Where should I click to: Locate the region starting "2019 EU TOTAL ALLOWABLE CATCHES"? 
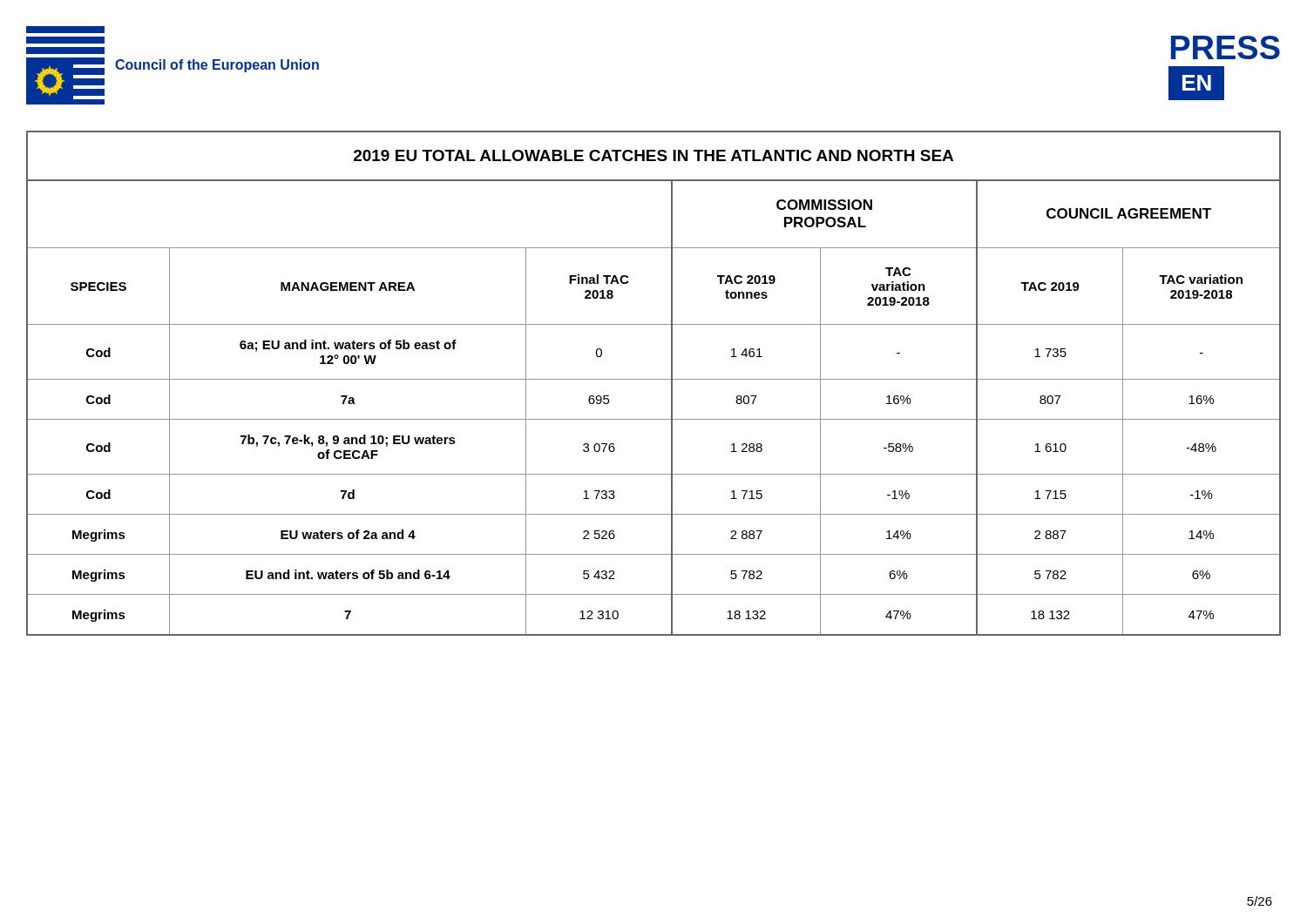pyautogui.click(x=654, y=155)
